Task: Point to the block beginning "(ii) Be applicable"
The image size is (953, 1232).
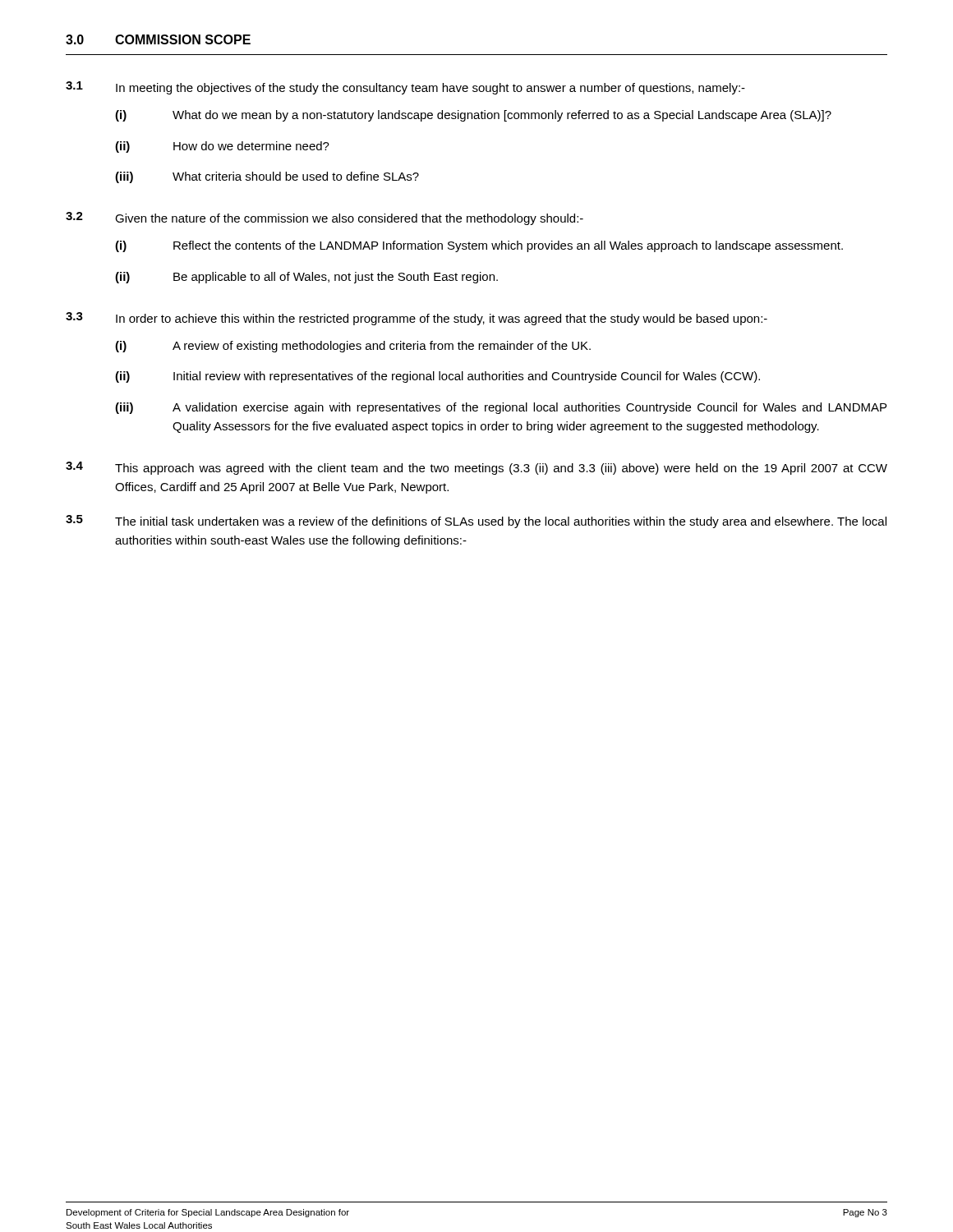Action: point(501,276)
